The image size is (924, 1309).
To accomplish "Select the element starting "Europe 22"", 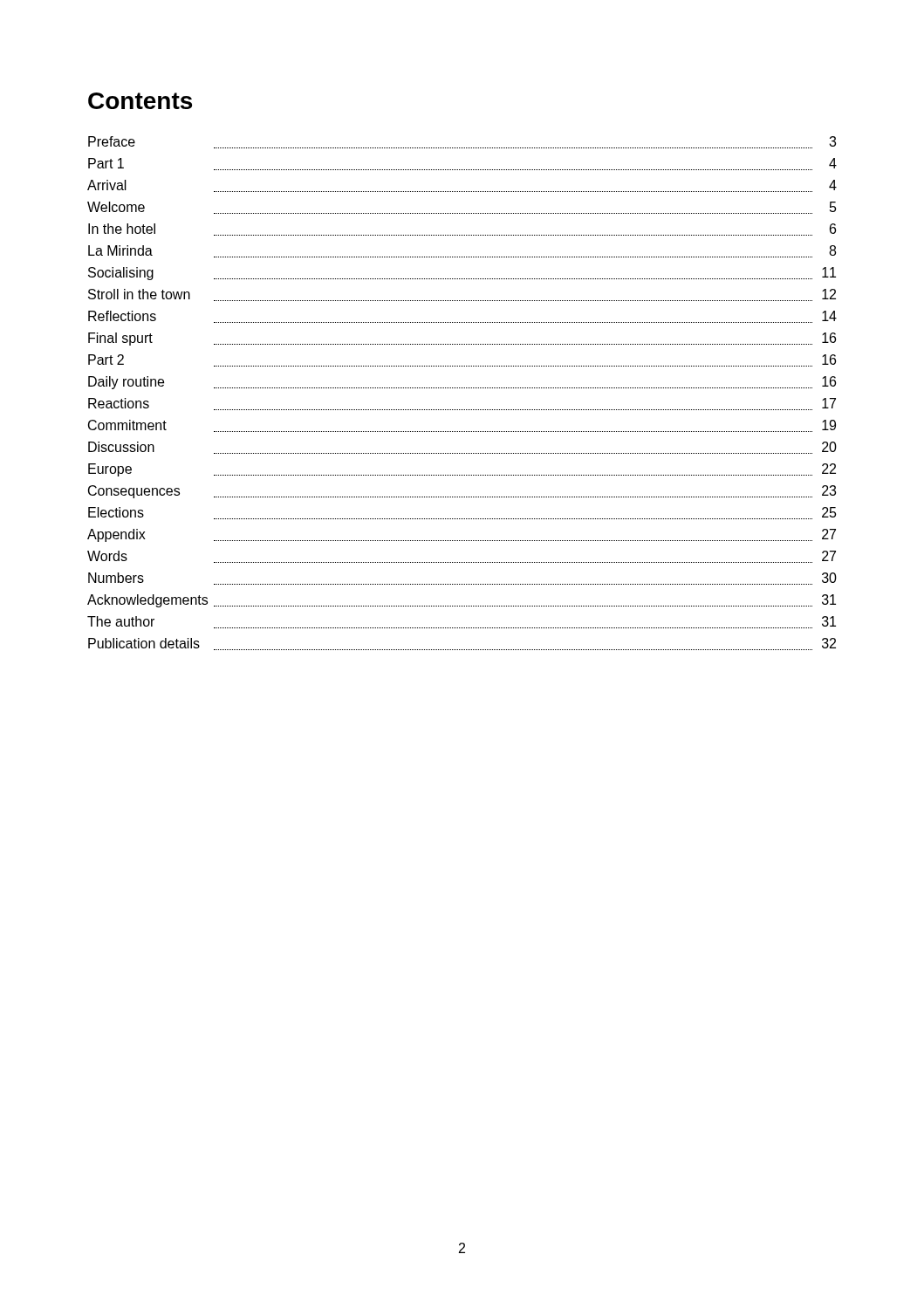I will pyautogui.click(x=462, y=469).
